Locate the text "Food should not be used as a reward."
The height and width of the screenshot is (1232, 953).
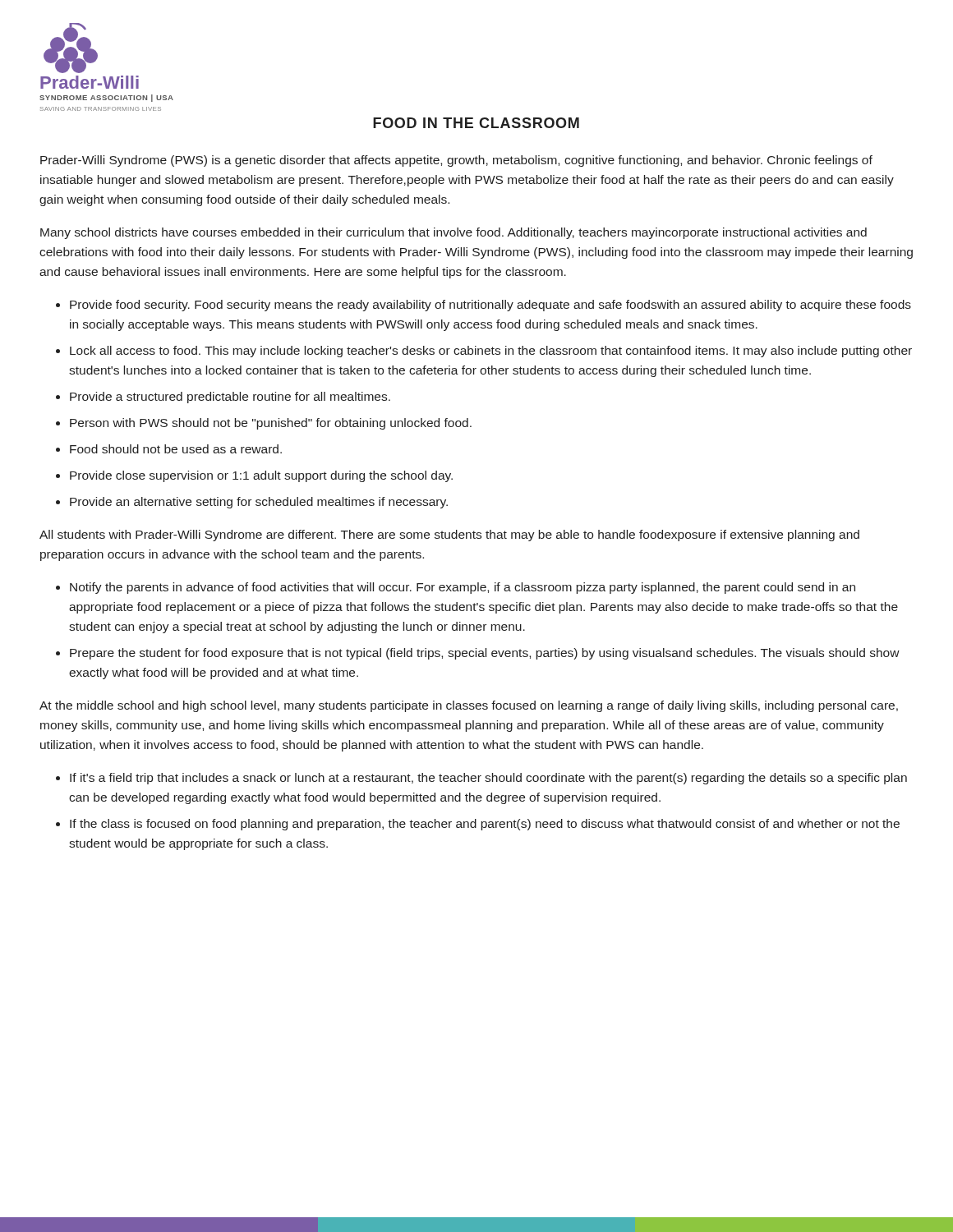click(176, 449)
